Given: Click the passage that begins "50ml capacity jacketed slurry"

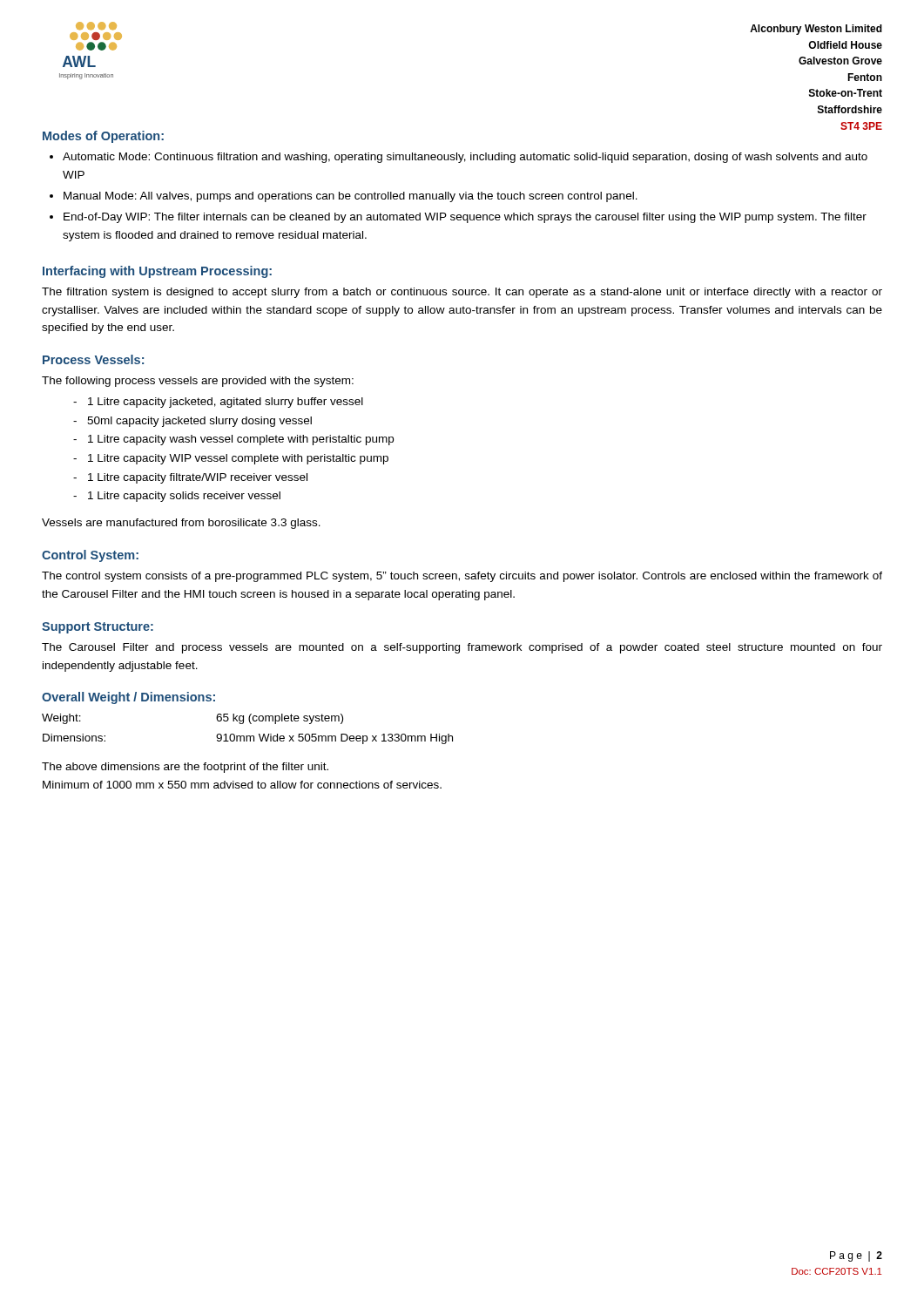Looking at the screenshot, I should pos(200,420).
